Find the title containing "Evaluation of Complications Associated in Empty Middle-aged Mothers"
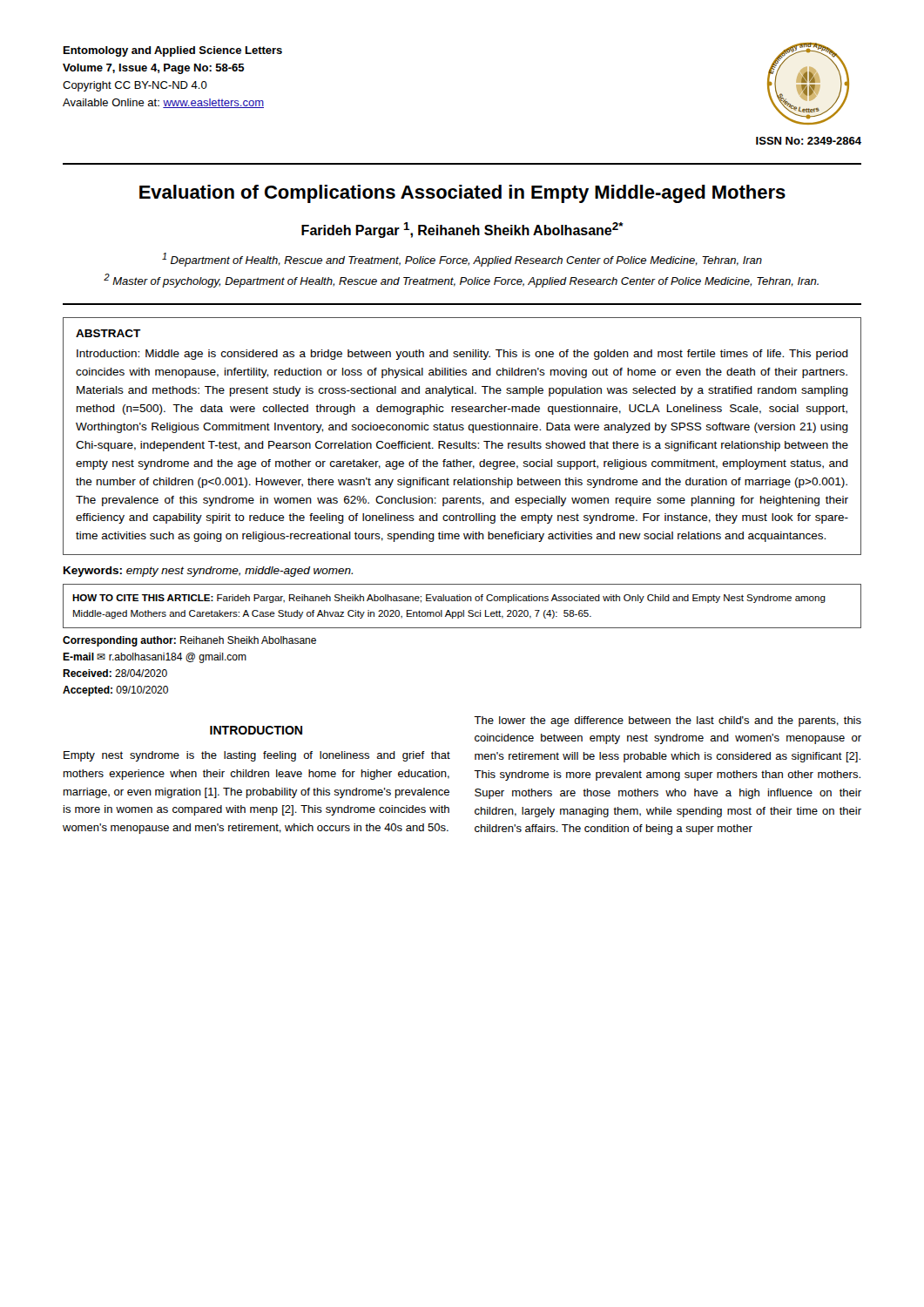Image resolution: width=924 pixels, height=1307 pixels. 462,193
